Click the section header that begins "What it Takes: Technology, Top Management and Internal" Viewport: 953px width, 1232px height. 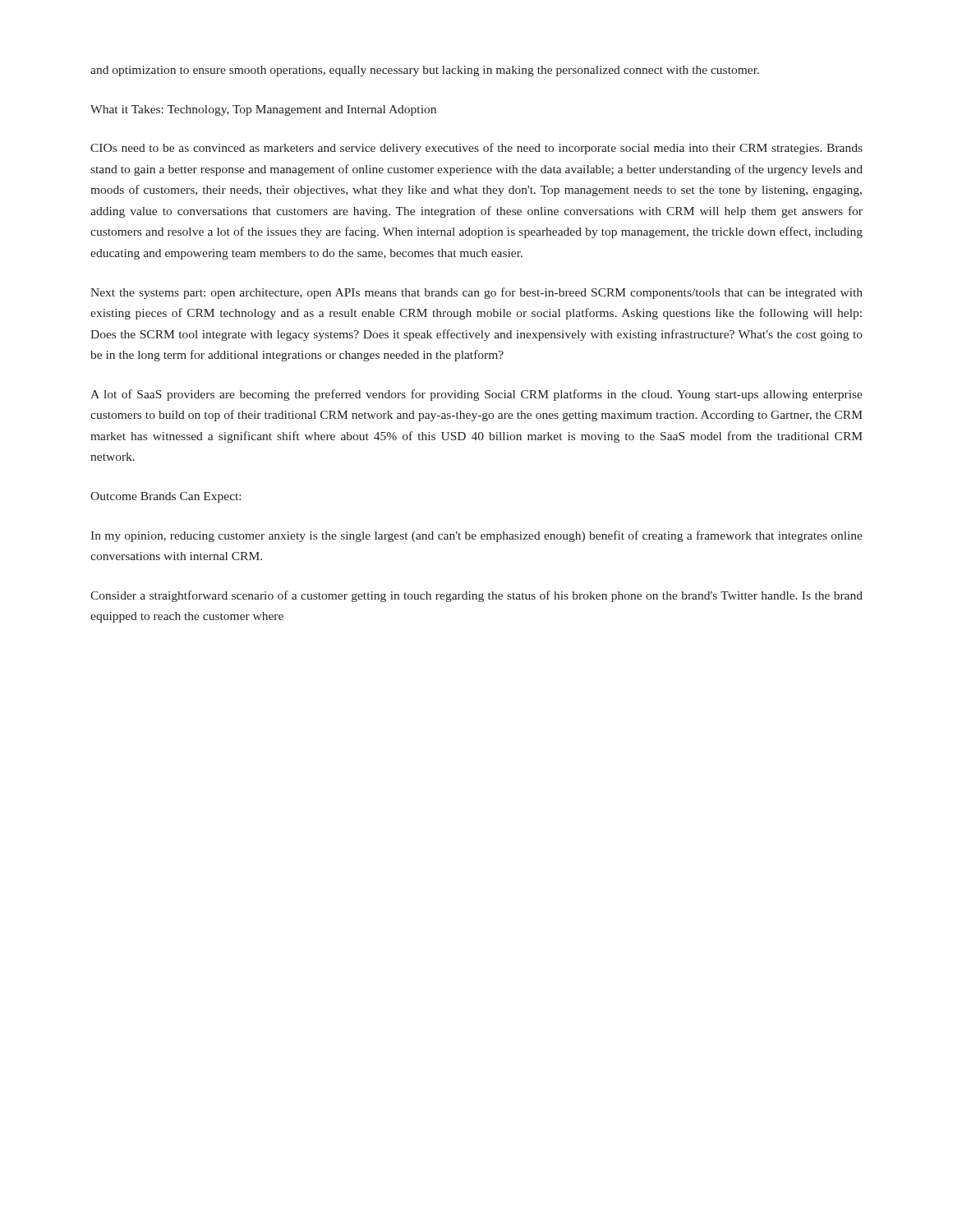tap(264, 108)
